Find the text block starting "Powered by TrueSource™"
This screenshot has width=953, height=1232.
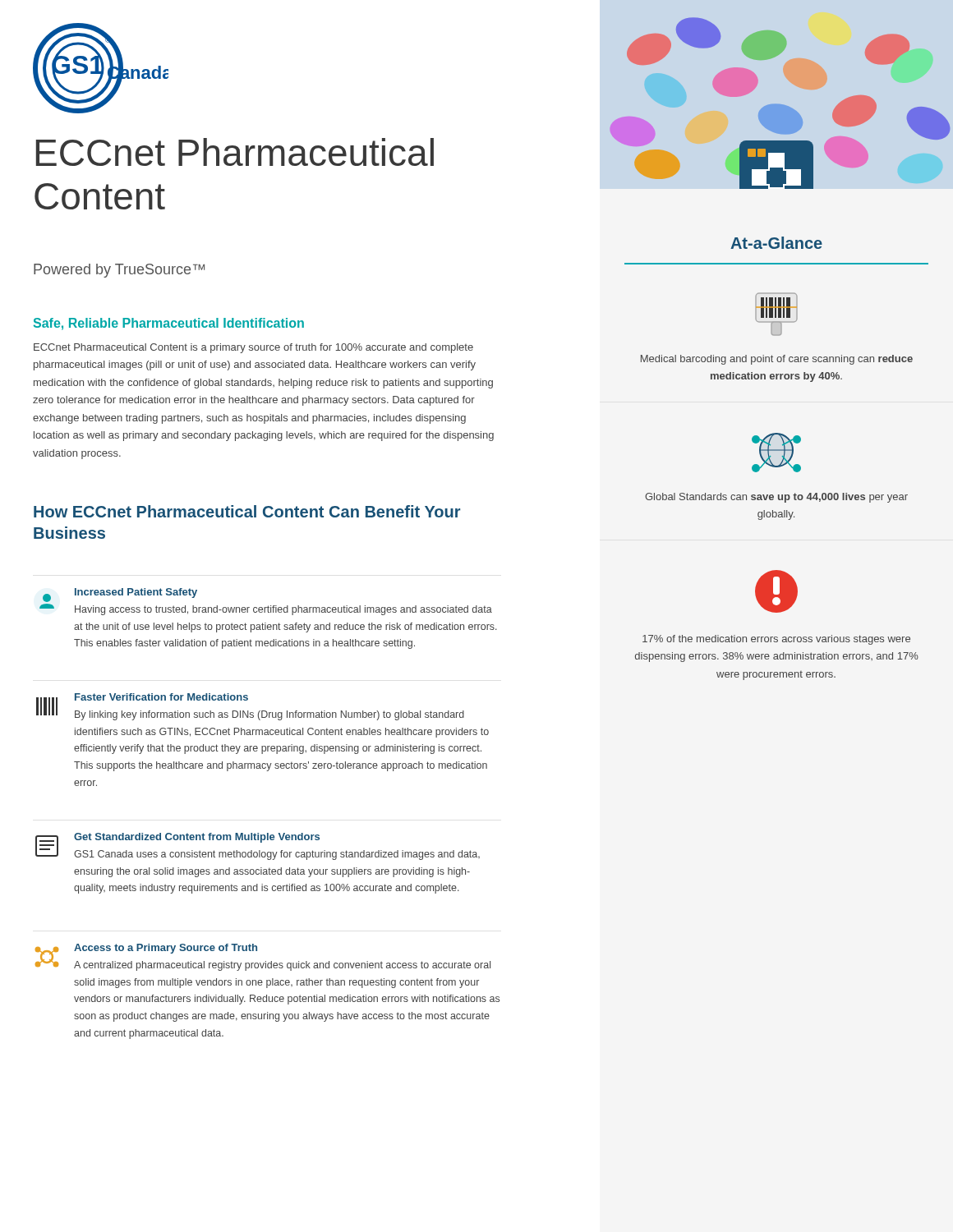(x=120, y=269)
